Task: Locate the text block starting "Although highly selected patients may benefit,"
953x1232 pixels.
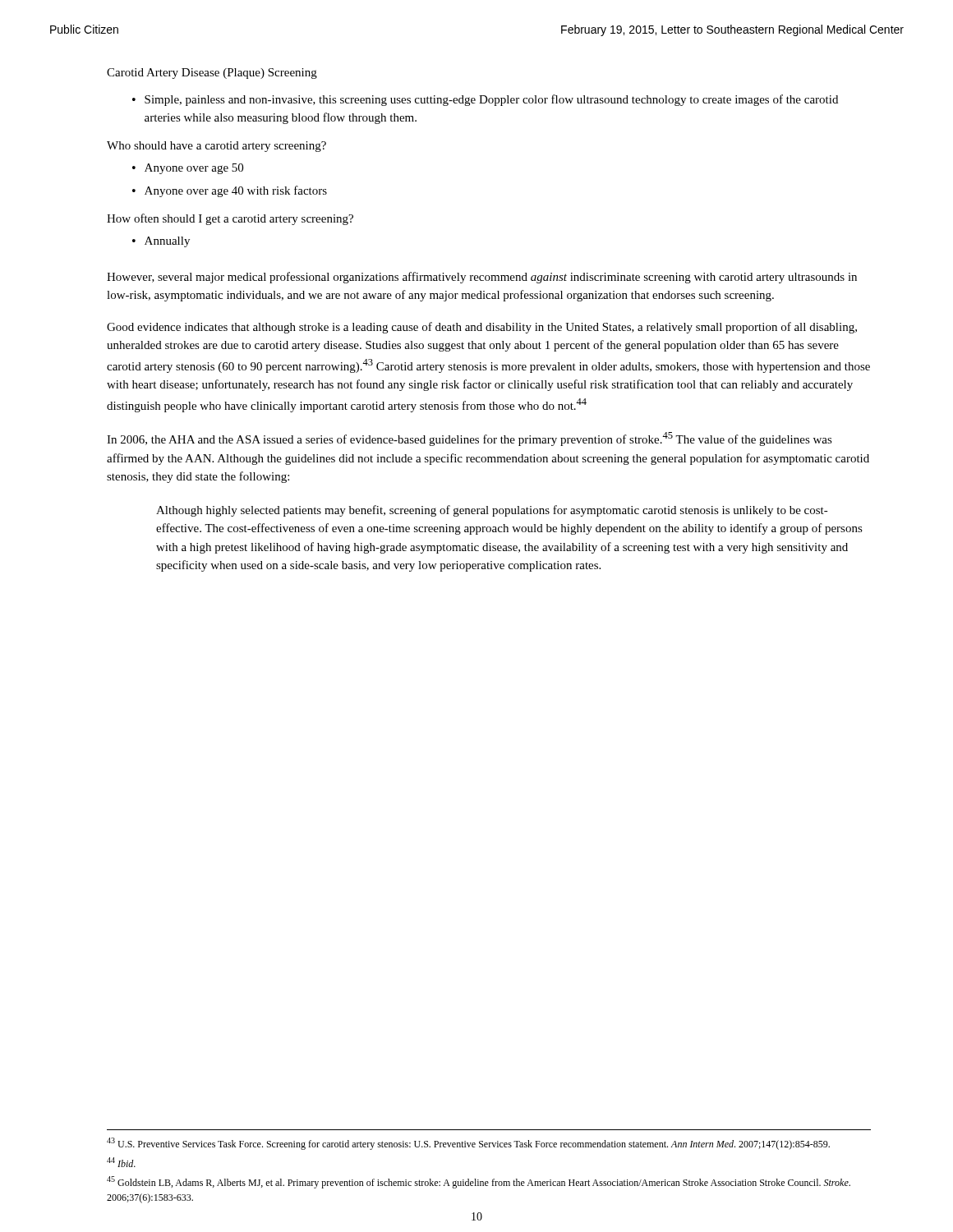Action: [x=509, y=537]
